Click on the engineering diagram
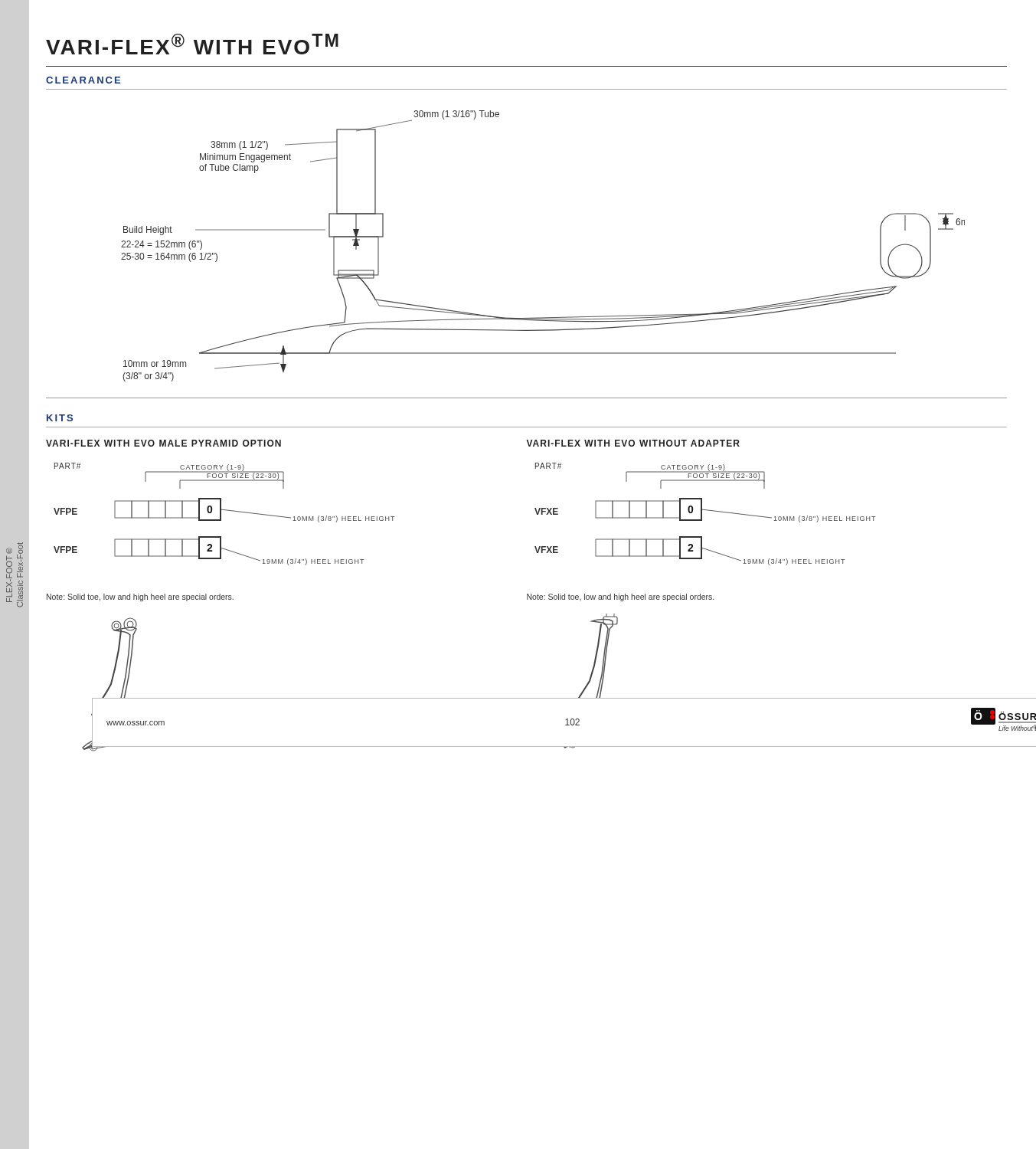Viewport: 1036px width, 1149px height. [x=505, y=242]
